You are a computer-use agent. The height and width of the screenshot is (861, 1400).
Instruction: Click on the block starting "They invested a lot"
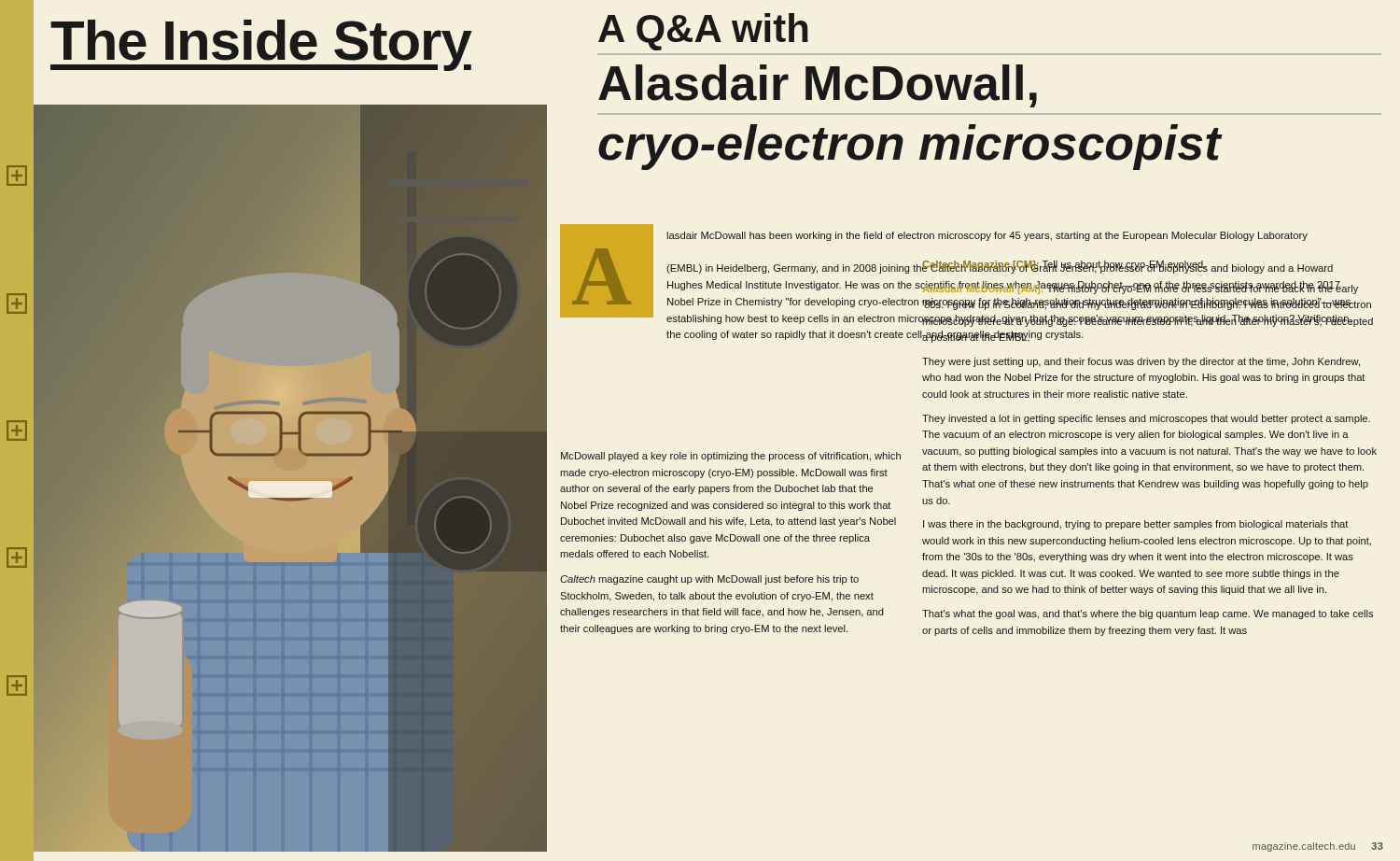pyautogui.click(x=1150, y=460)
